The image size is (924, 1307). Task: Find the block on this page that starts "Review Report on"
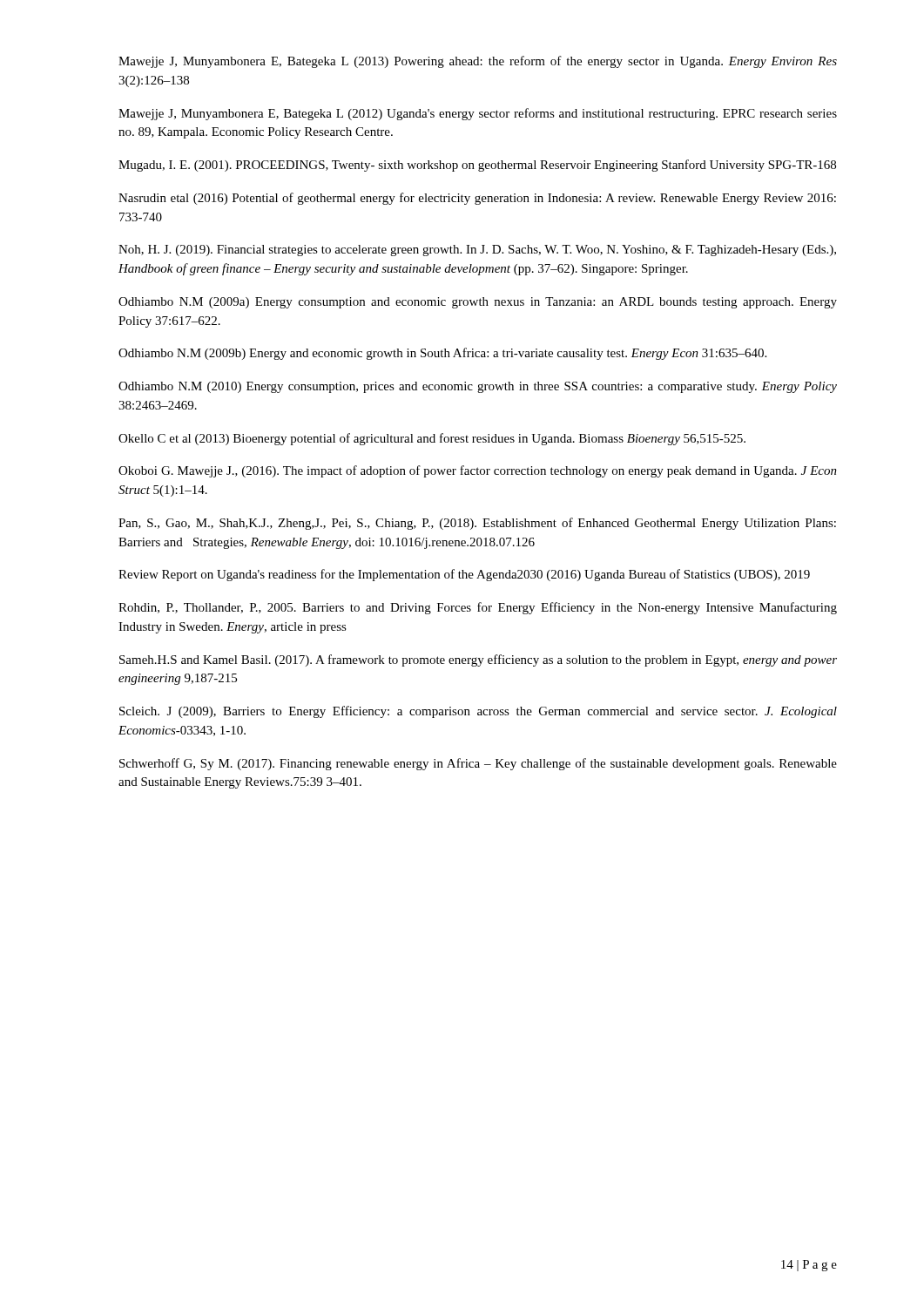click(x=462, y=575)
